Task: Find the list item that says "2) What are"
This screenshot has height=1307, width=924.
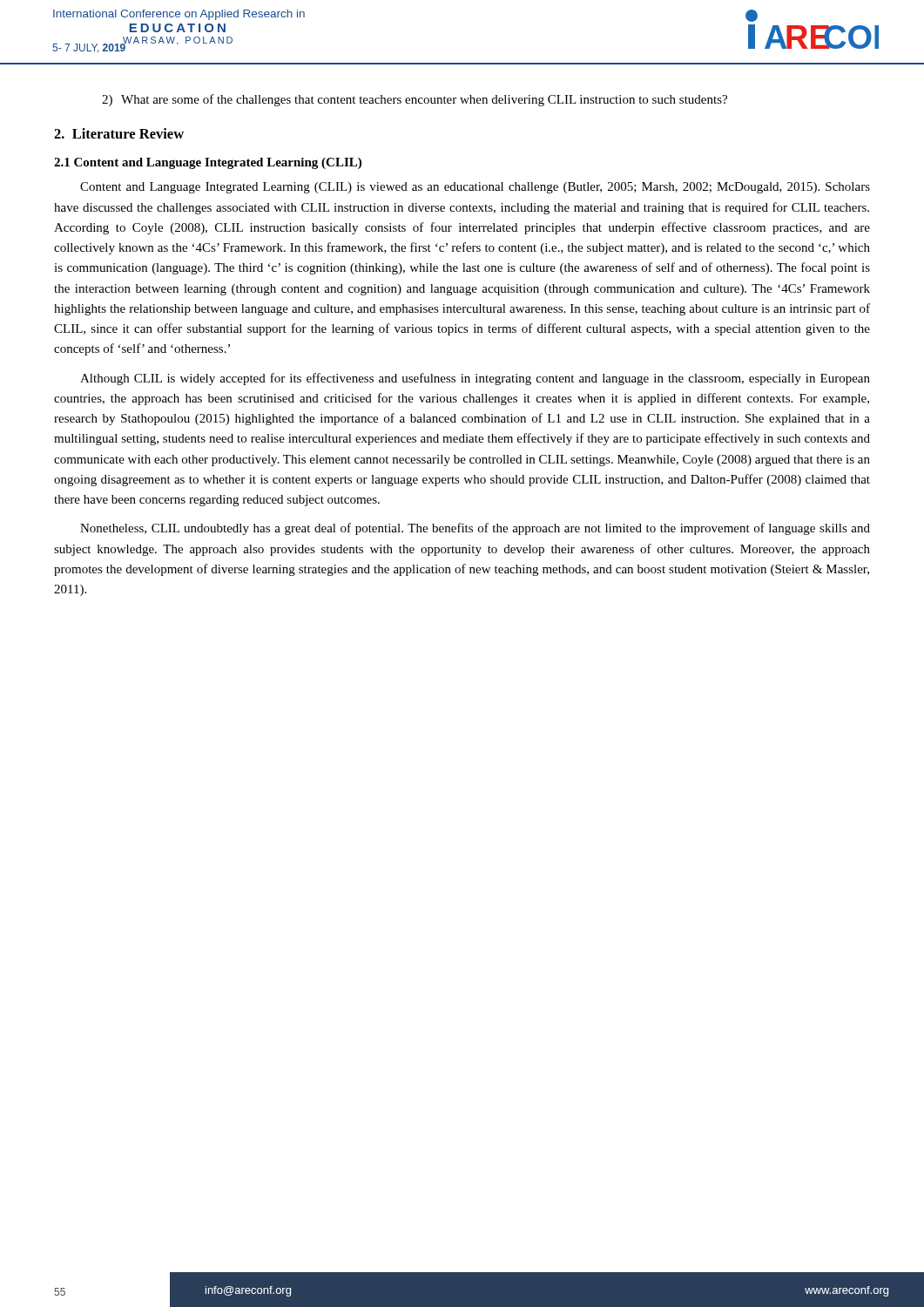Action: click(415, 99)
